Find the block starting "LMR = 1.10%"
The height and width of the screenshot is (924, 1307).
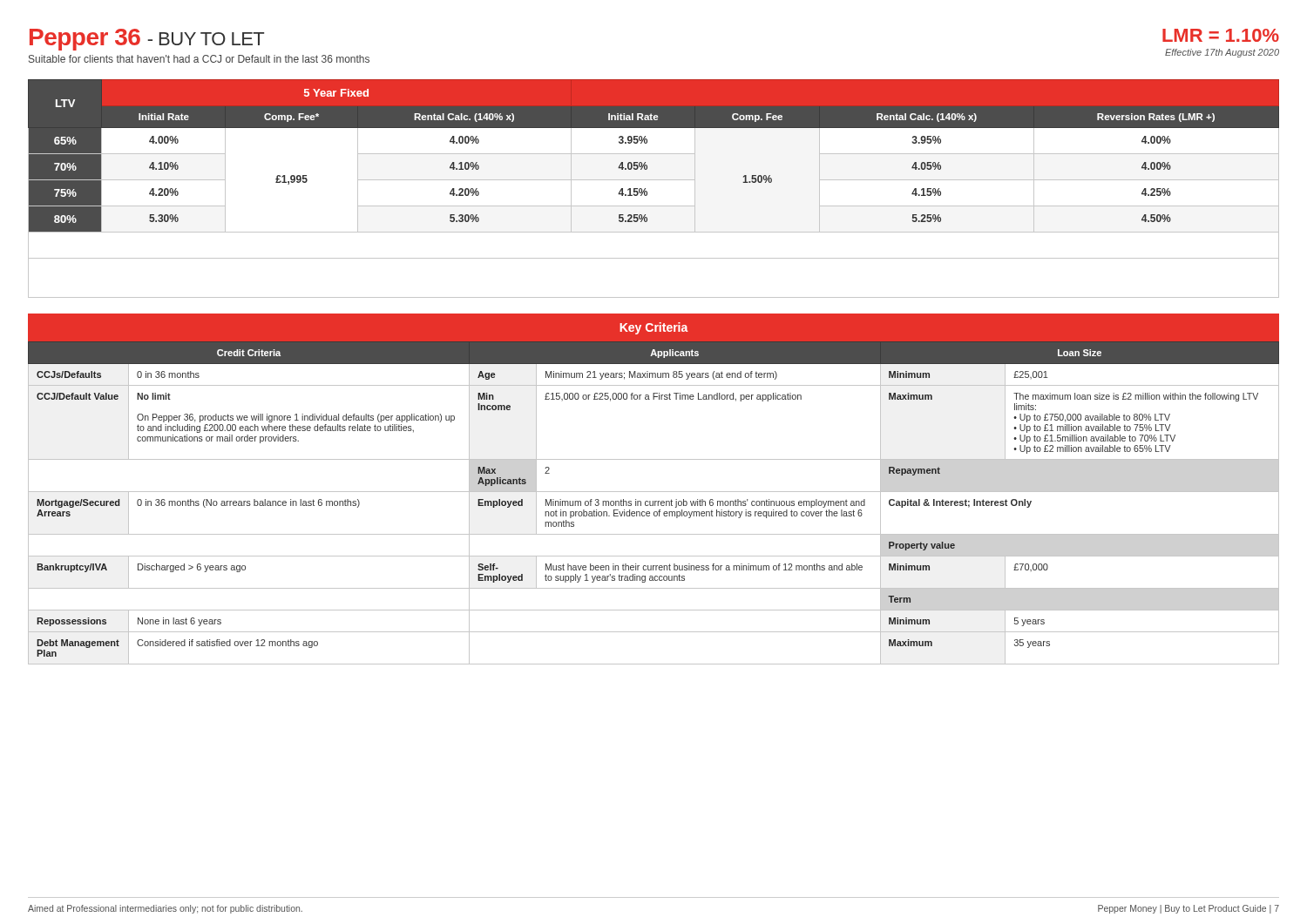1220,35
